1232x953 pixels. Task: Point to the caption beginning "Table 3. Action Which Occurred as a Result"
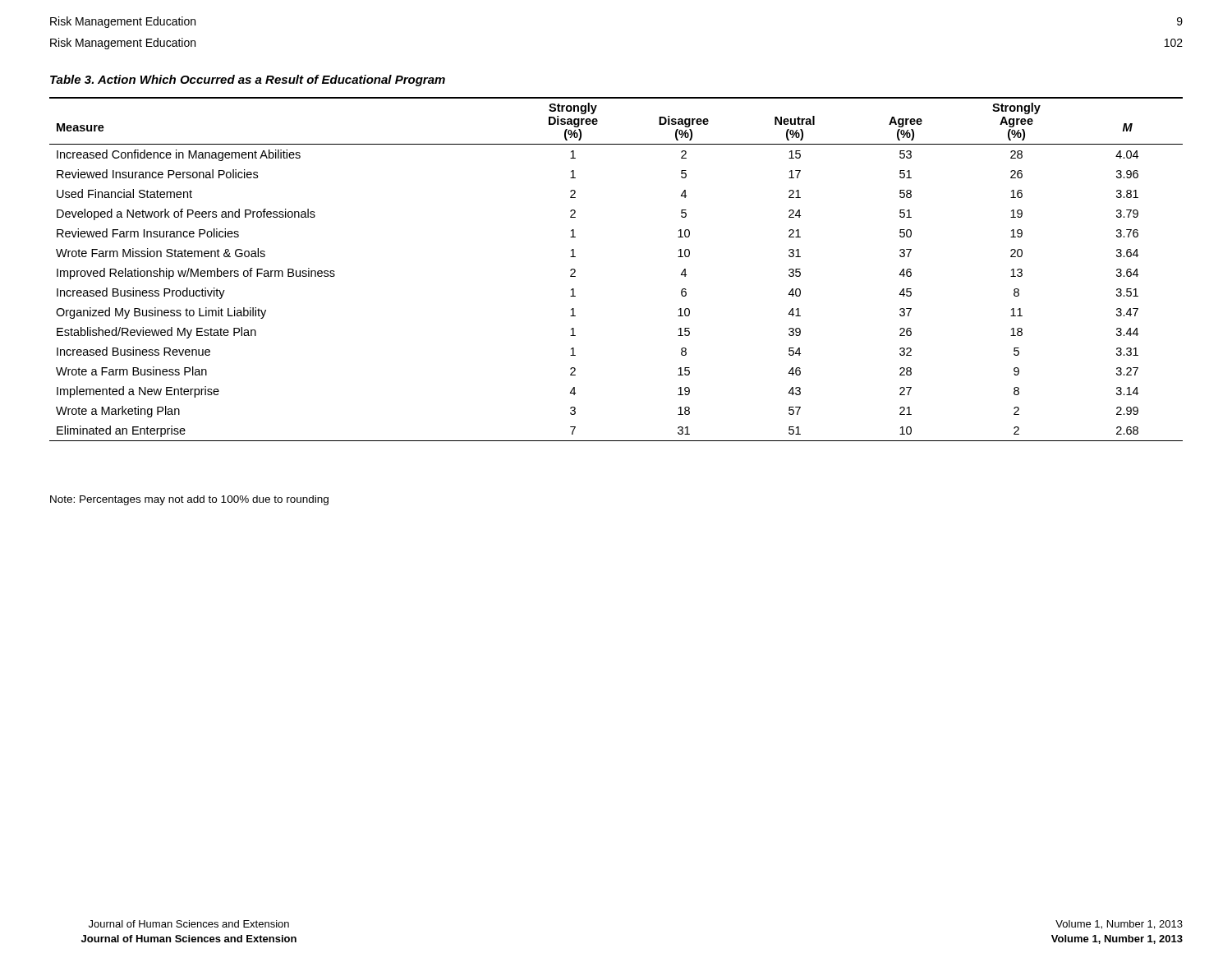point(247,79)
